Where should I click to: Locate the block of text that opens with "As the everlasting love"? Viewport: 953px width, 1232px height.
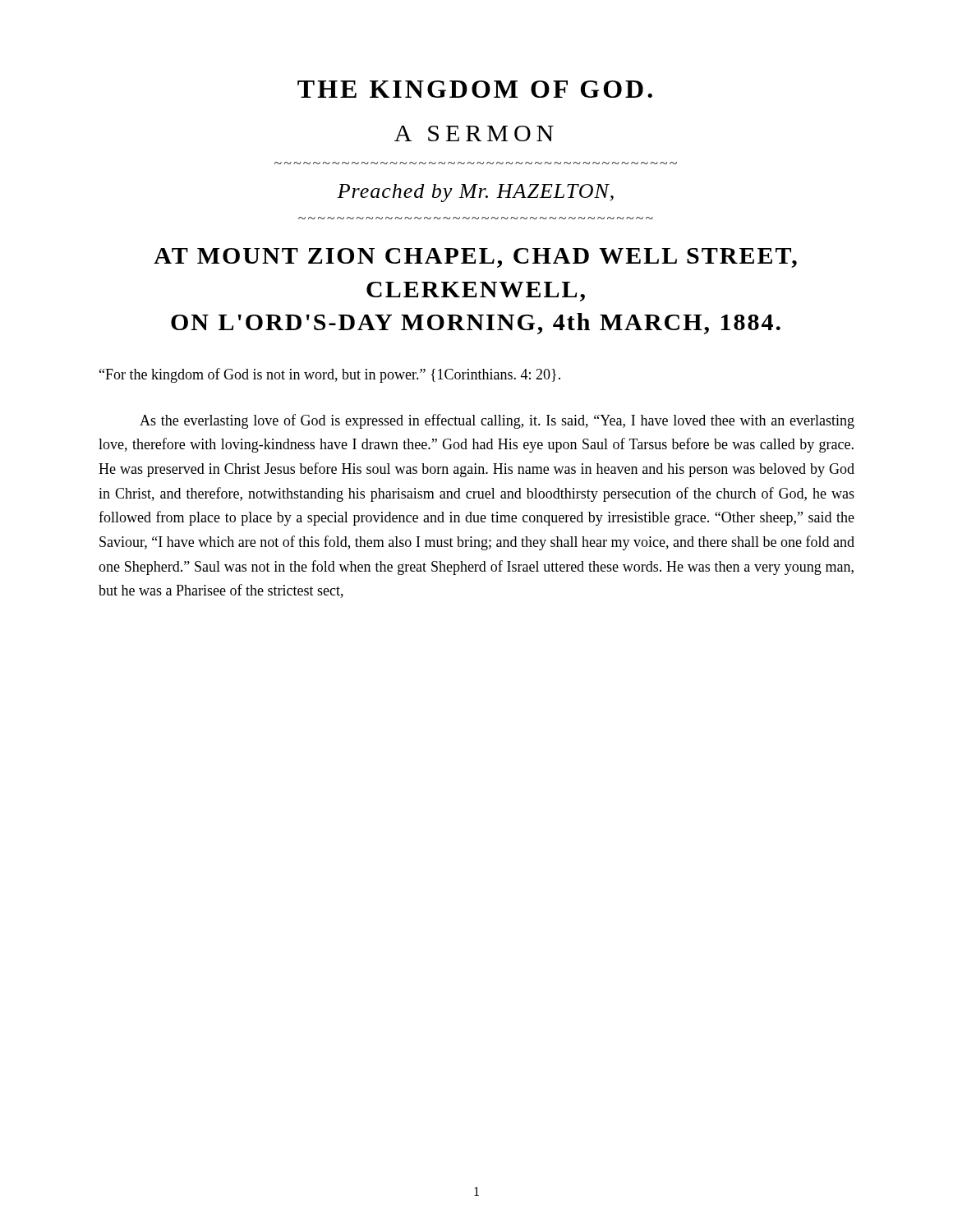(x=476, y=506)
